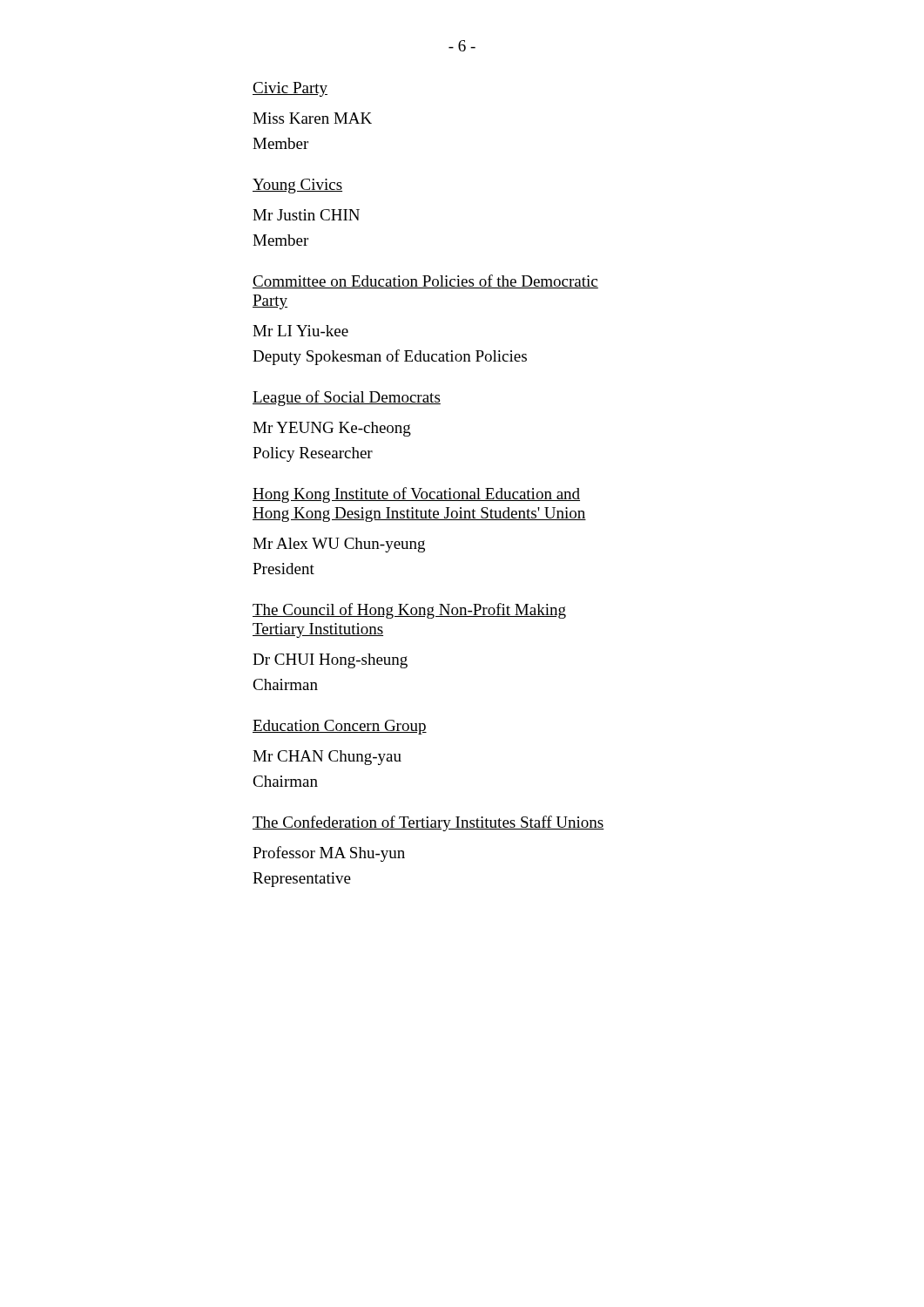Locate the text block with the text "The Confederation of"
This screenshot has height=1307, width=924.
click(x=428, y=822)
